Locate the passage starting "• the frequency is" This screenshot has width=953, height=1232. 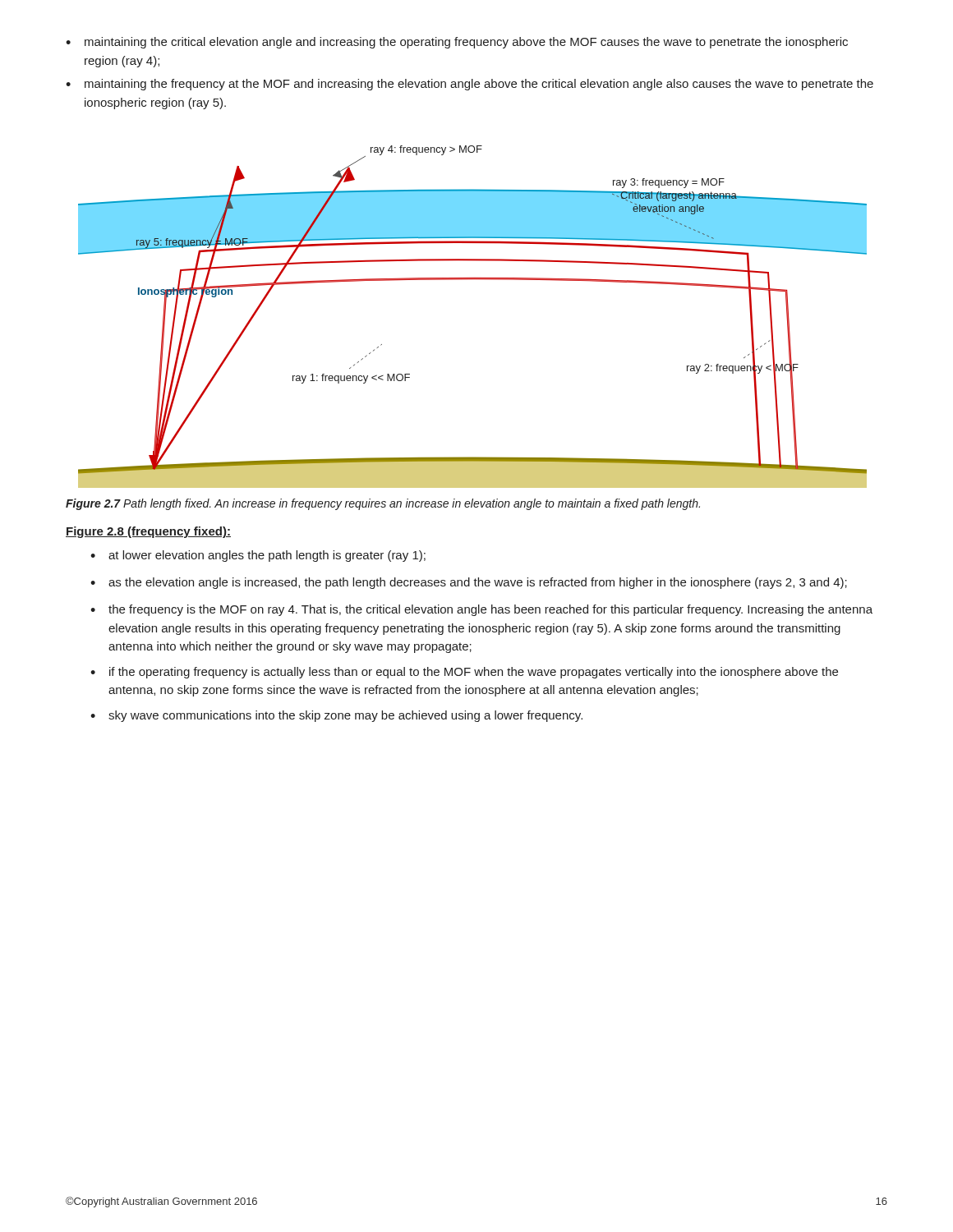point(485,628)
